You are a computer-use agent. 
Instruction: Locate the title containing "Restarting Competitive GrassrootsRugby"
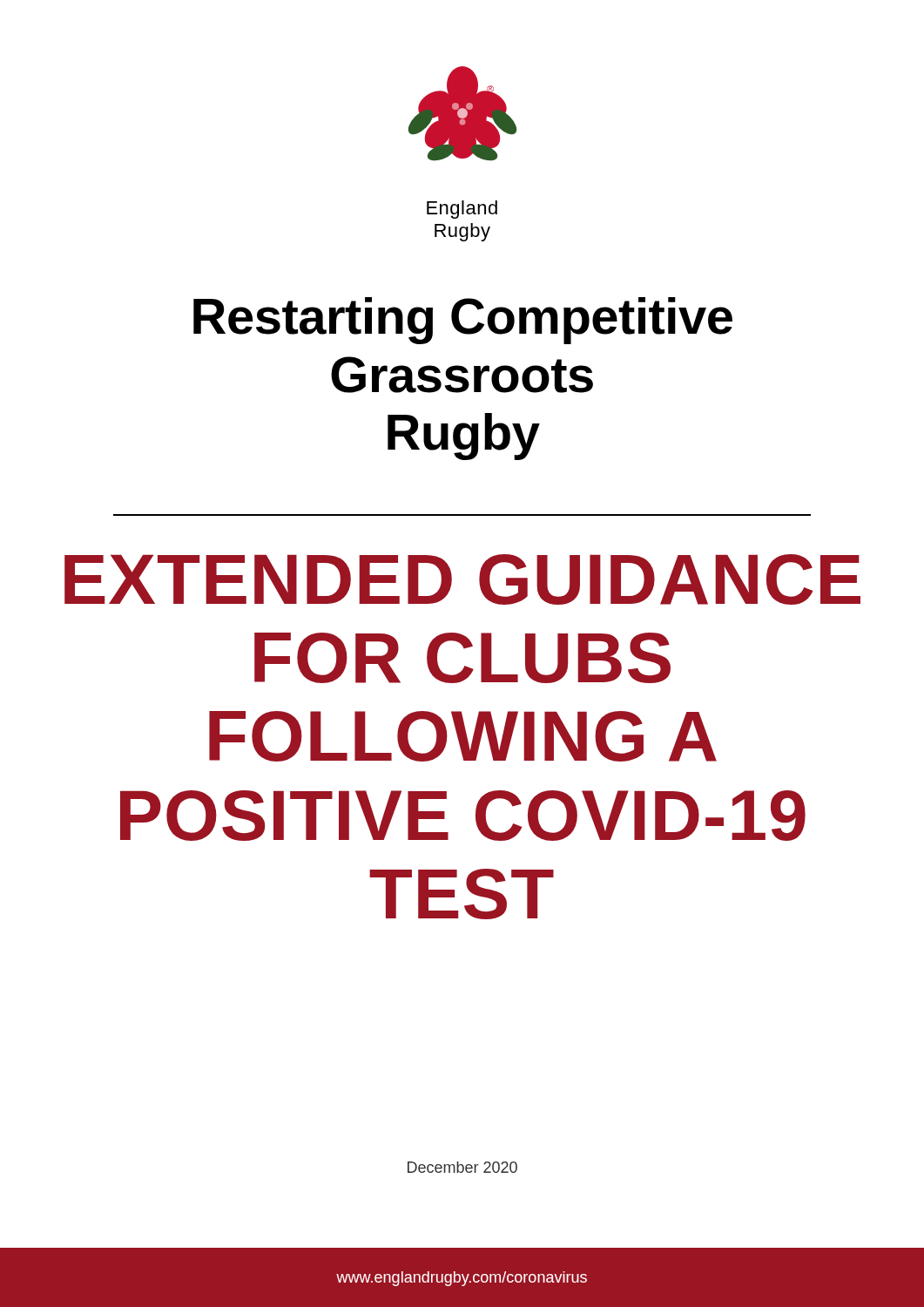pos(462,374)
